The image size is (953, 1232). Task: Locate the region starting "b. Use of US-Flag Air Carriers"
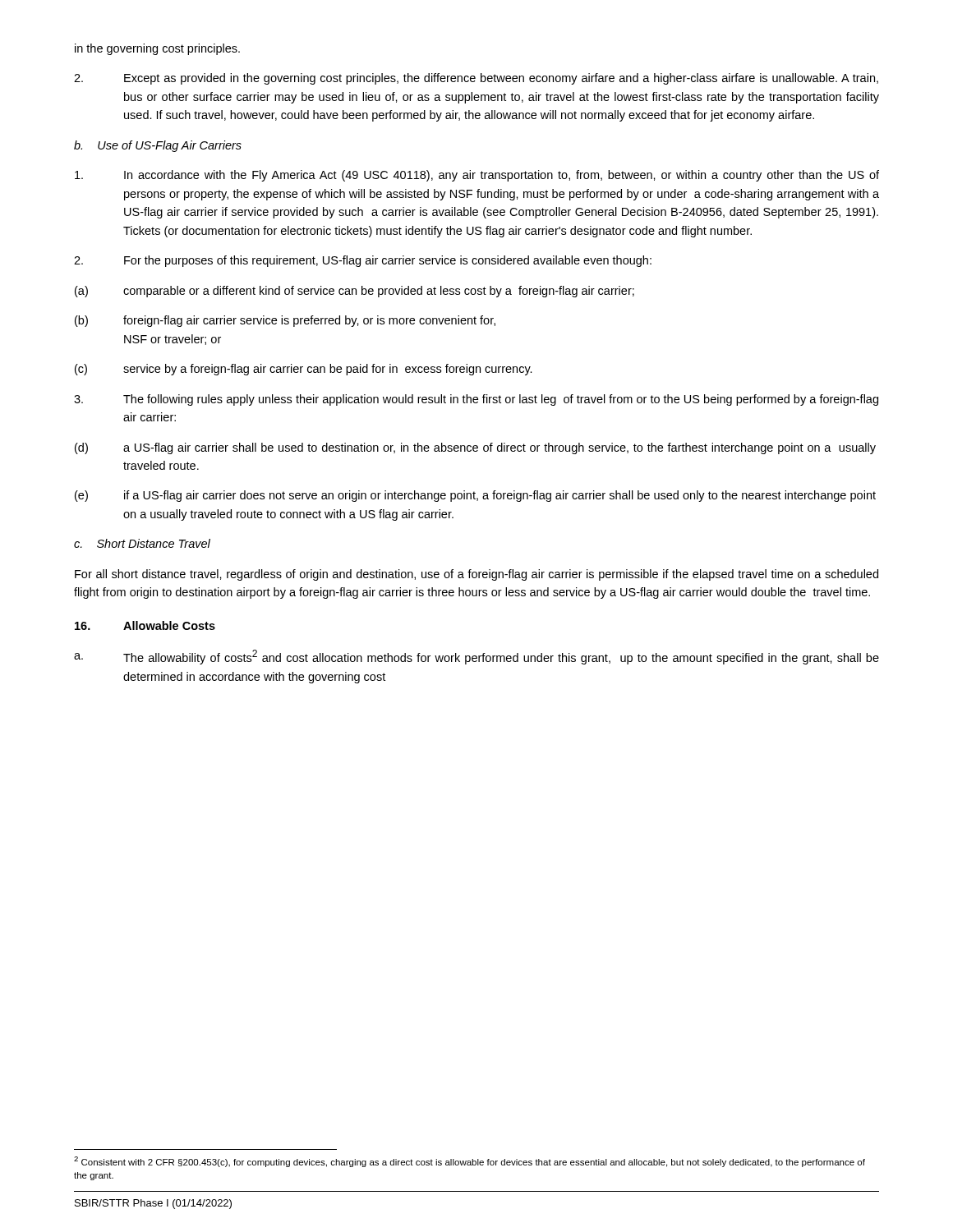(158, 145)
